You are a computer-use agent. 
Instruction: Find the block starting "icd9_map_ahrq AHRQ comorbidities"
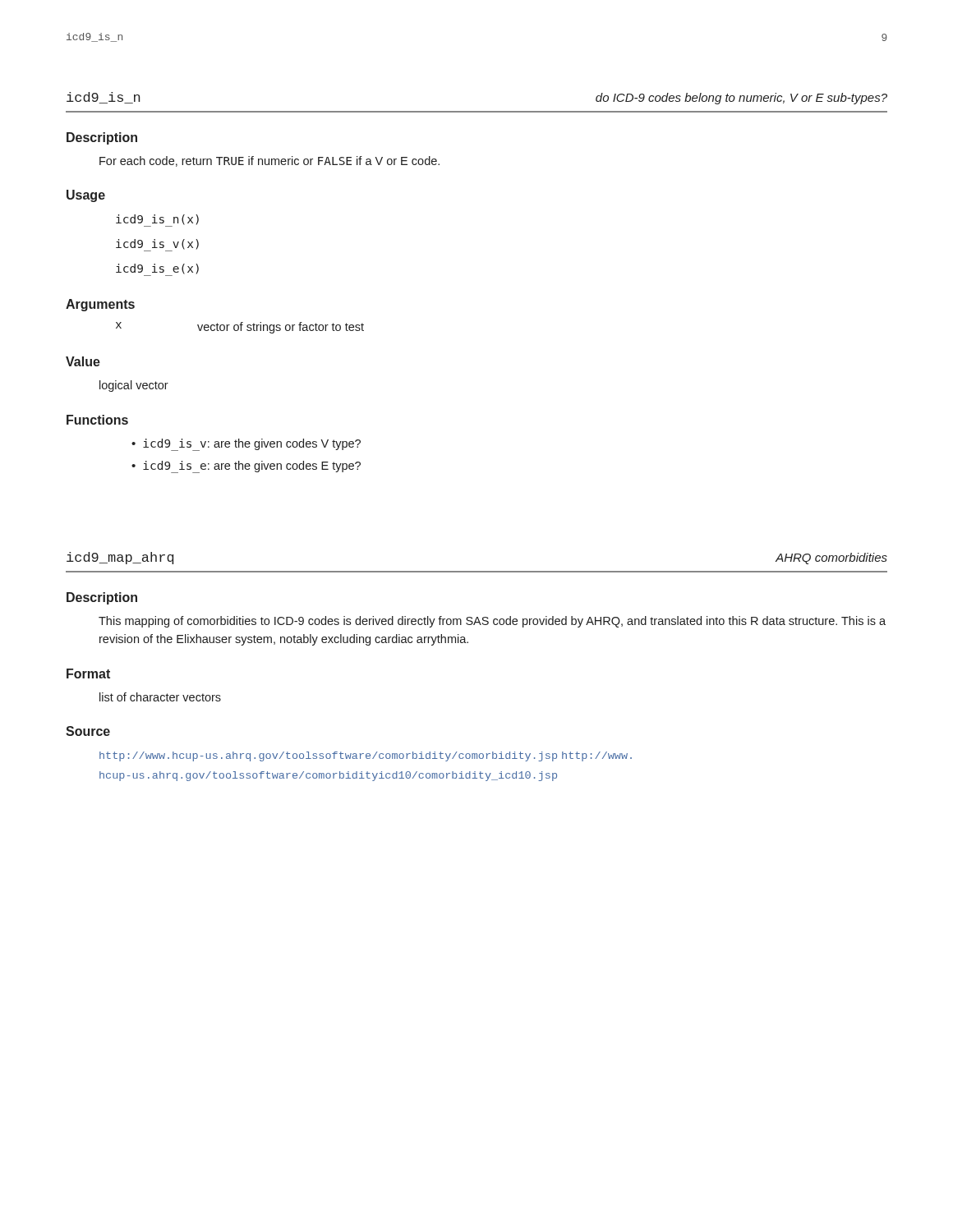120,557
